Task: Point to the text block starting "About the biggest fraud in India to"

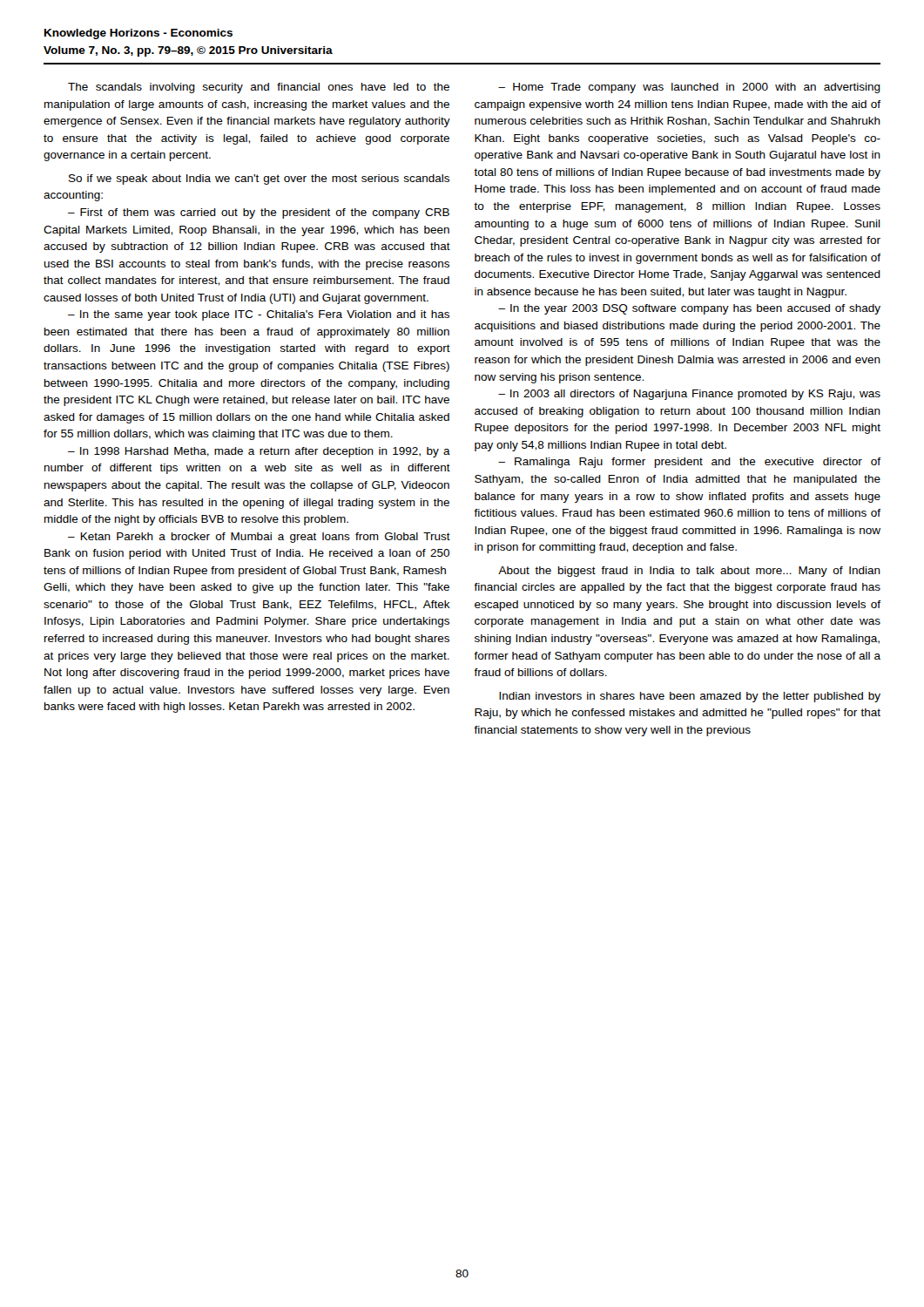Action: pos(677,621)
